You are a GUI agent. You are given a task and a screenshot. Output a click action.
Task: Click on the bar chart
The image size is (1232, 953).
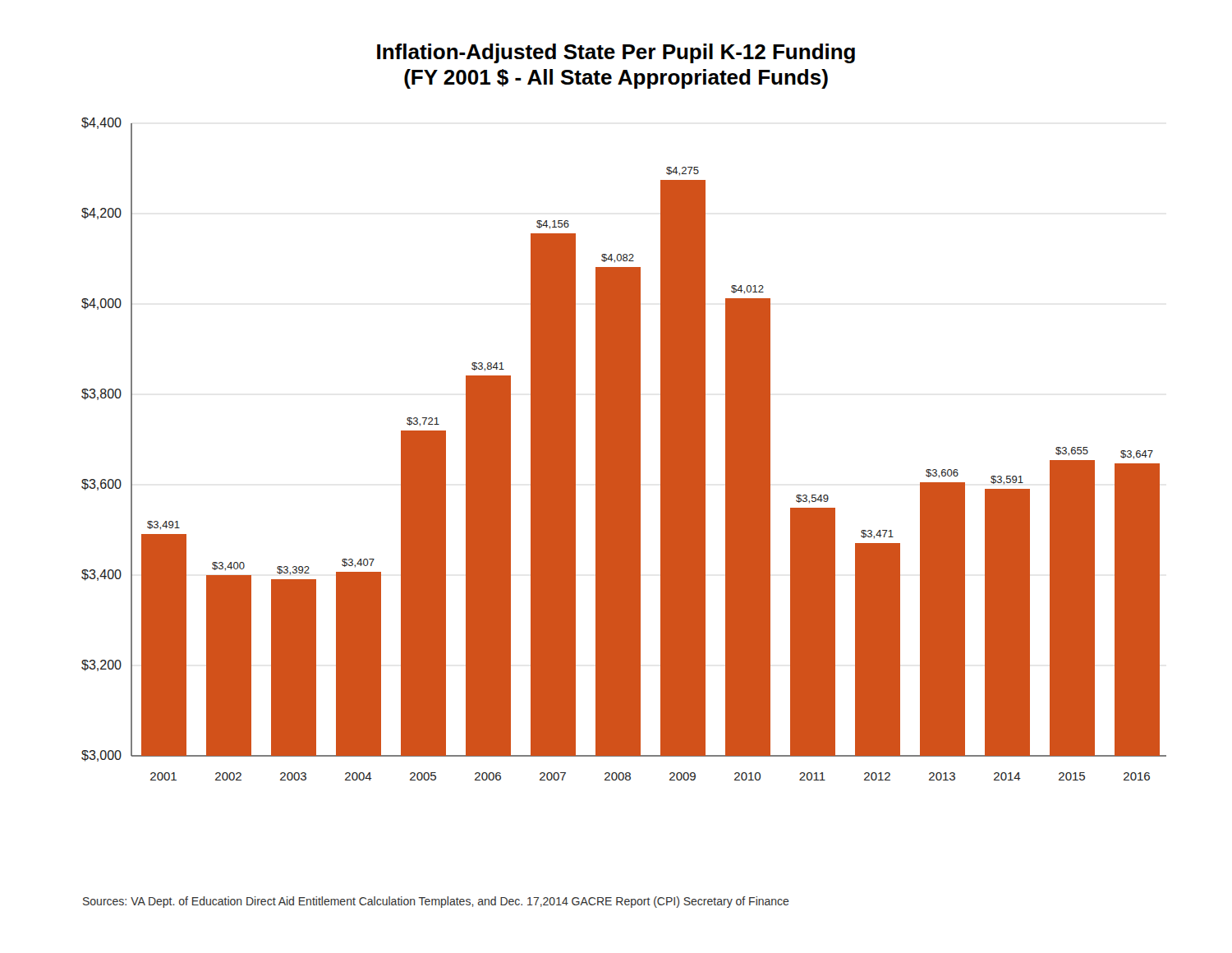click(x=624, y=464)
